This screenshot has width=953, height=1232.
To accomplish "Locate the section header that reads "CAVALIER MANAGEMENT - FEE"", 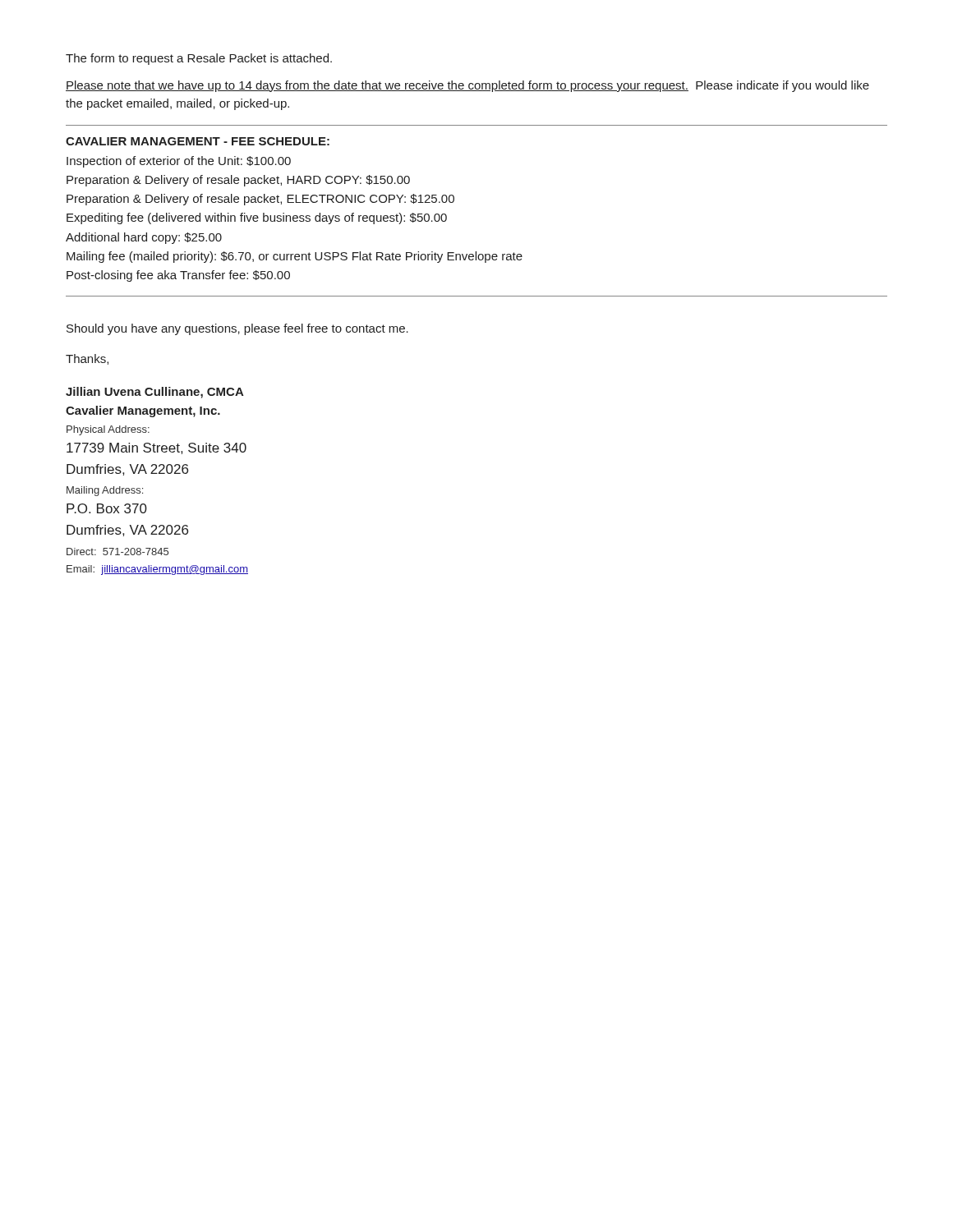I will [198, 140].
